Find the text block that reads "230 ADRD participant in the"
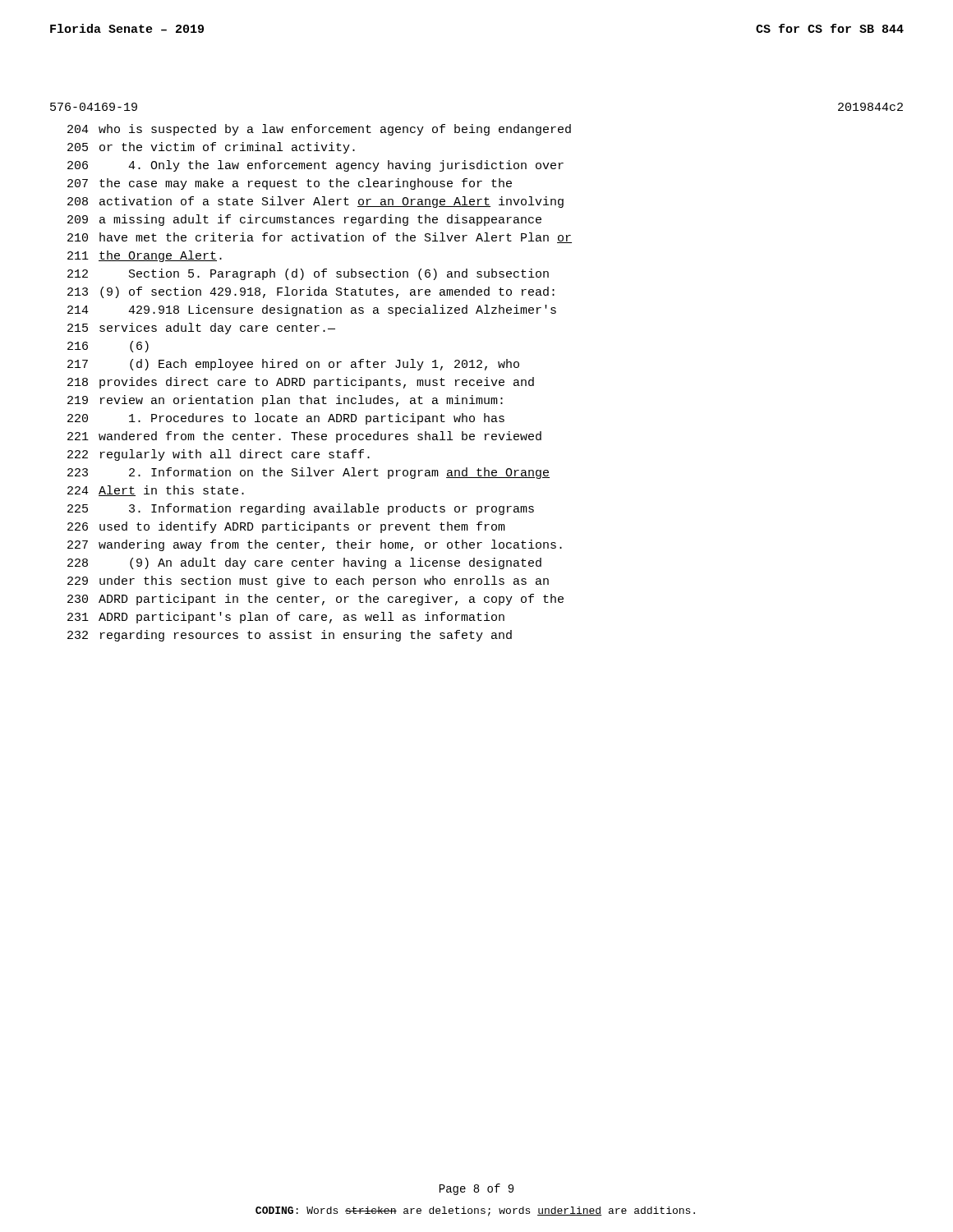953x1232 pixels. (476, 600)
